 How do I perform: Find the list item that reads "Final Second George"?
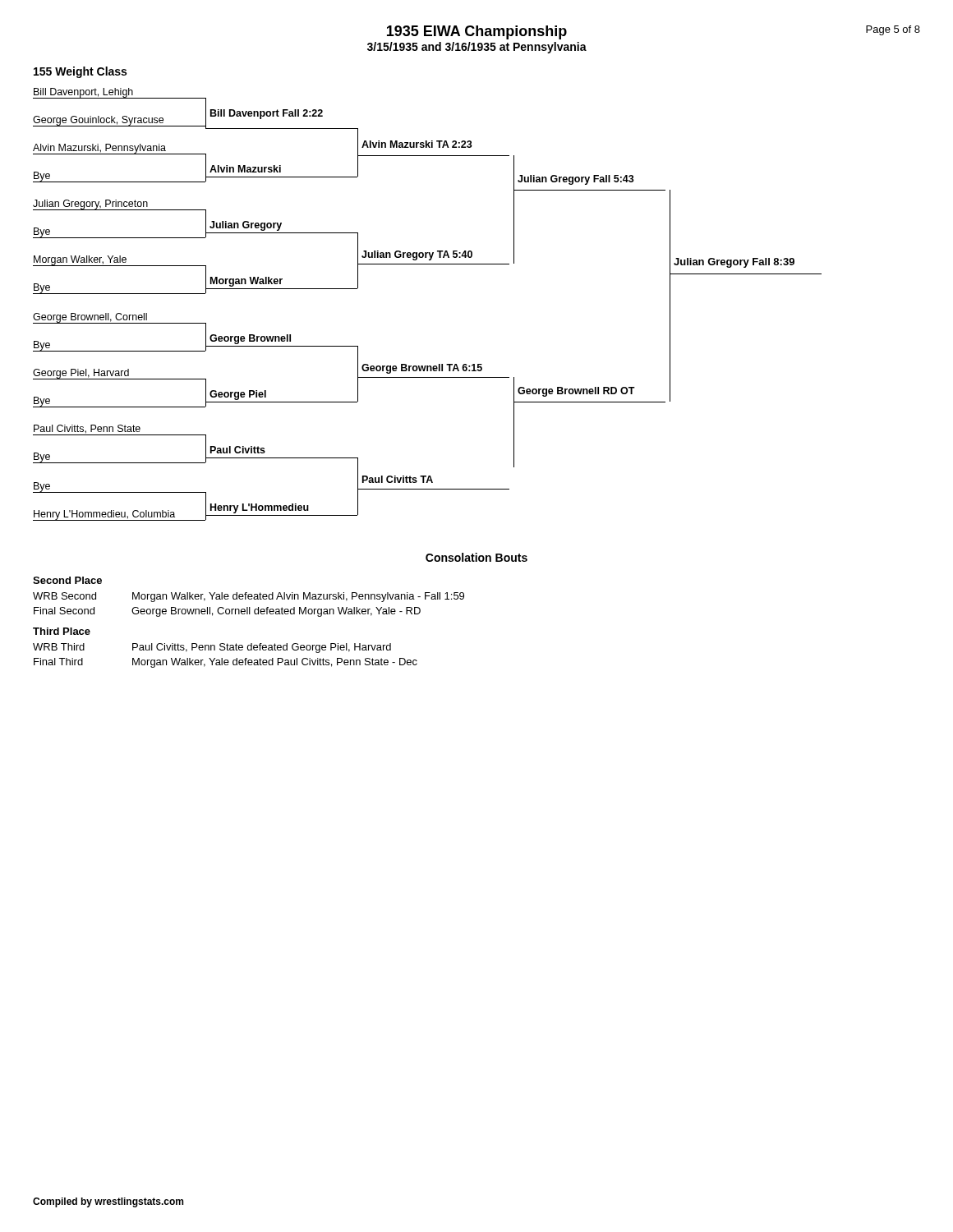227,612
